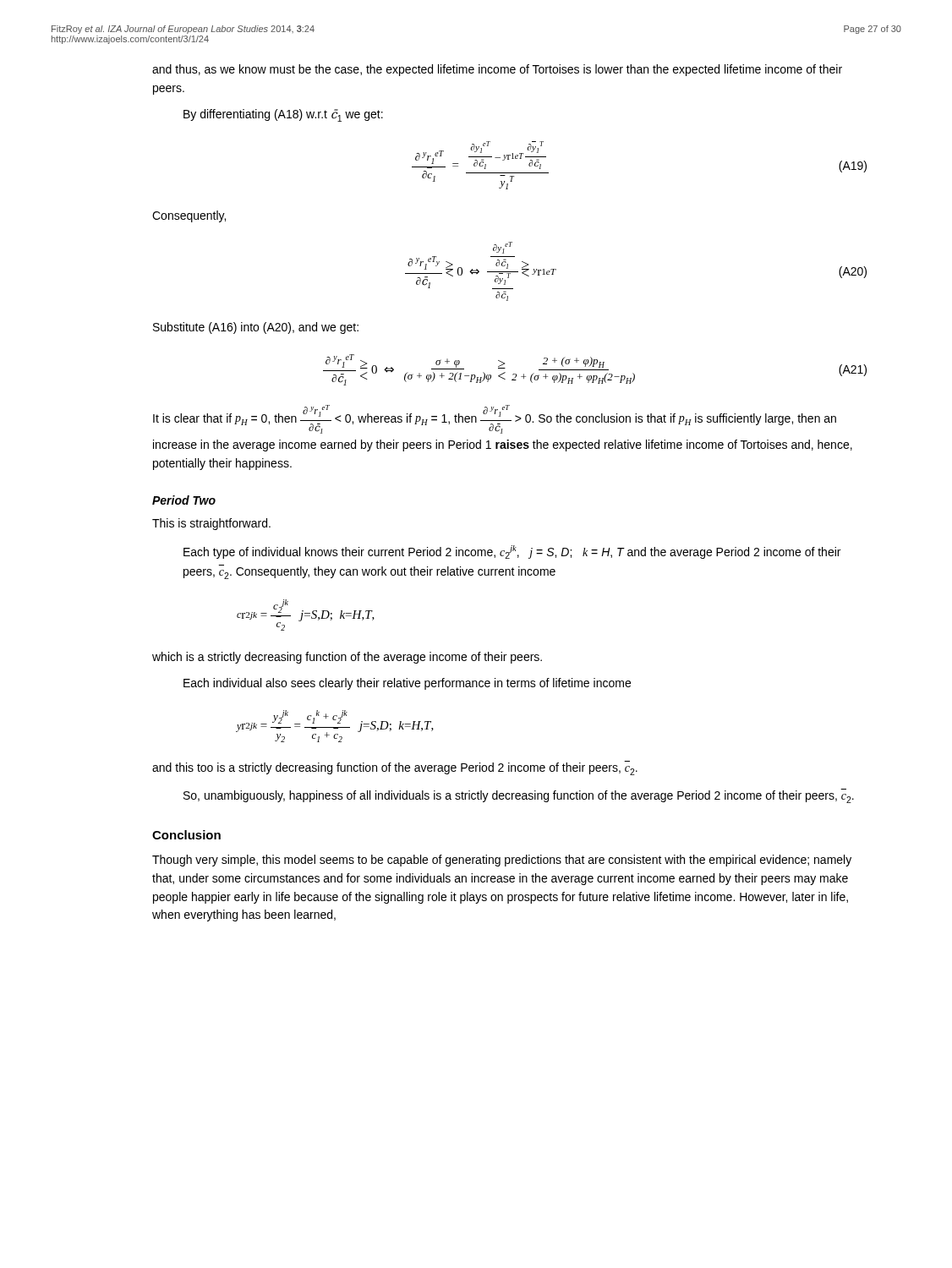
Task: Select the text starting "and thus, as we know"
Action: pos(510,79)
